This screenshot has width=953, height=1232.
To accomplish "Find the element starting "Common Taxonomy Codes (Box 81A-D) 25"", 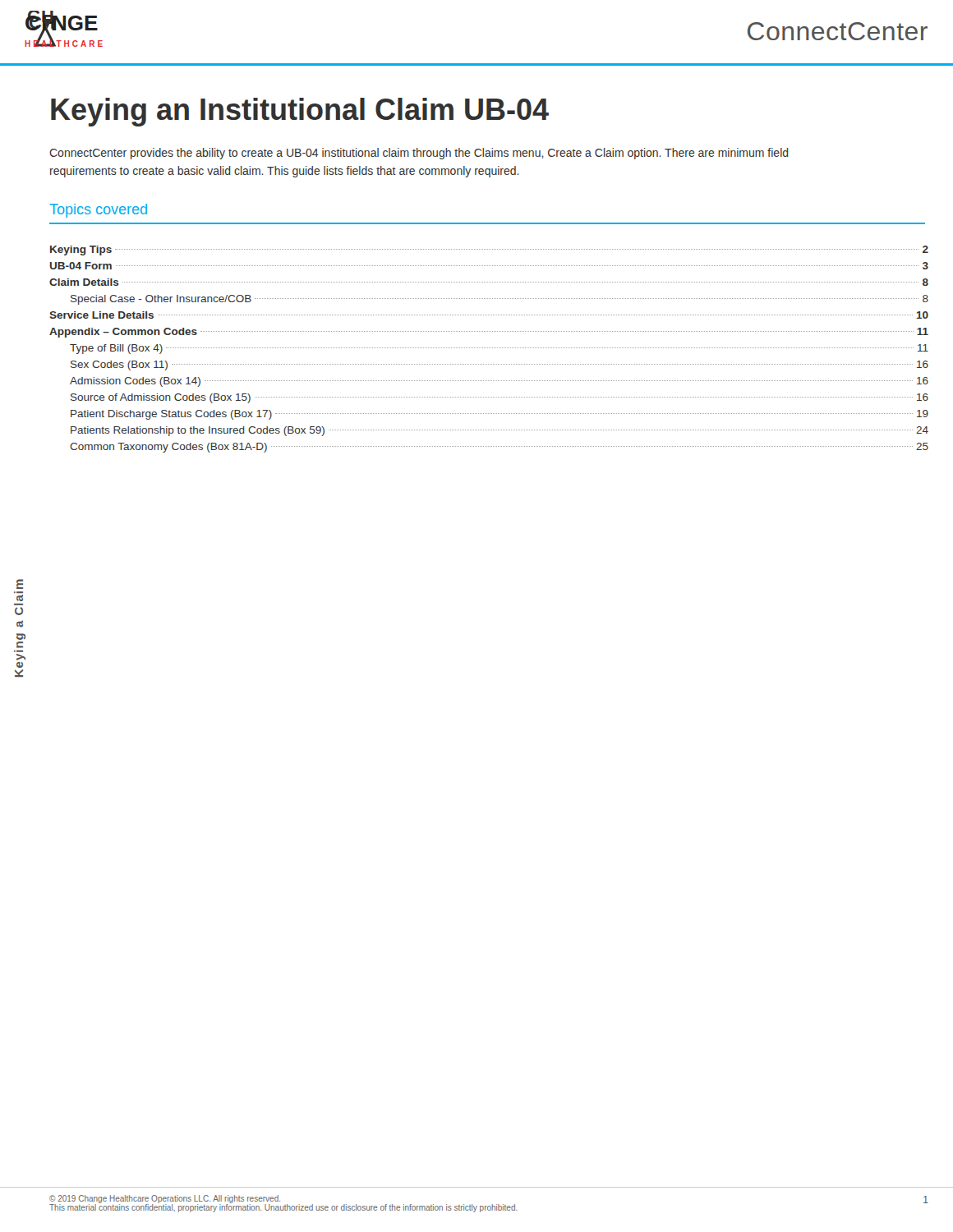I will [x=499, y=446].
